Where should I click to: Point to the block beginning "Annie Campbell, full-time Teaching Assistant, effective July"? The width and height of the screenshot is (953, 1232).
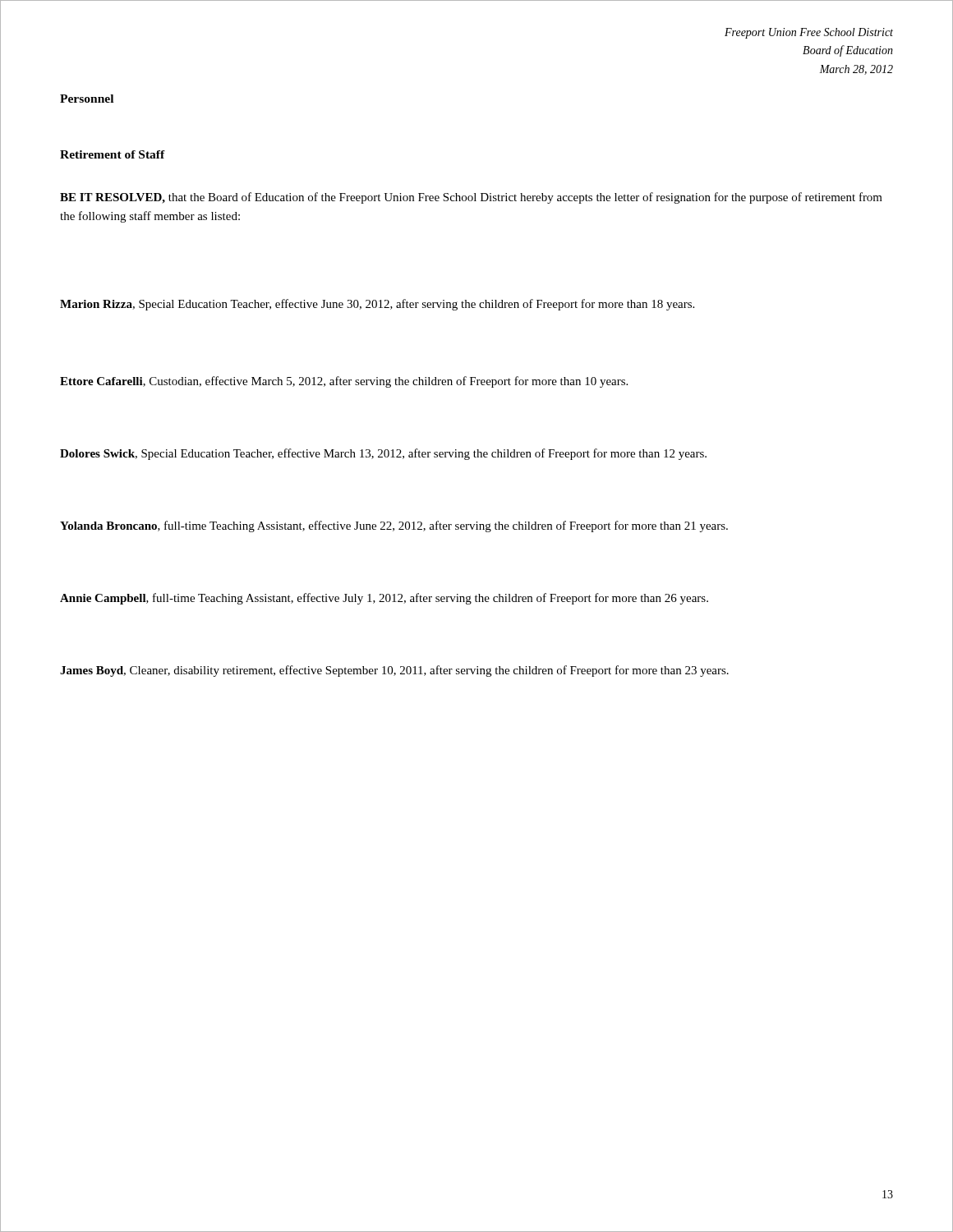tap(384, 598)
